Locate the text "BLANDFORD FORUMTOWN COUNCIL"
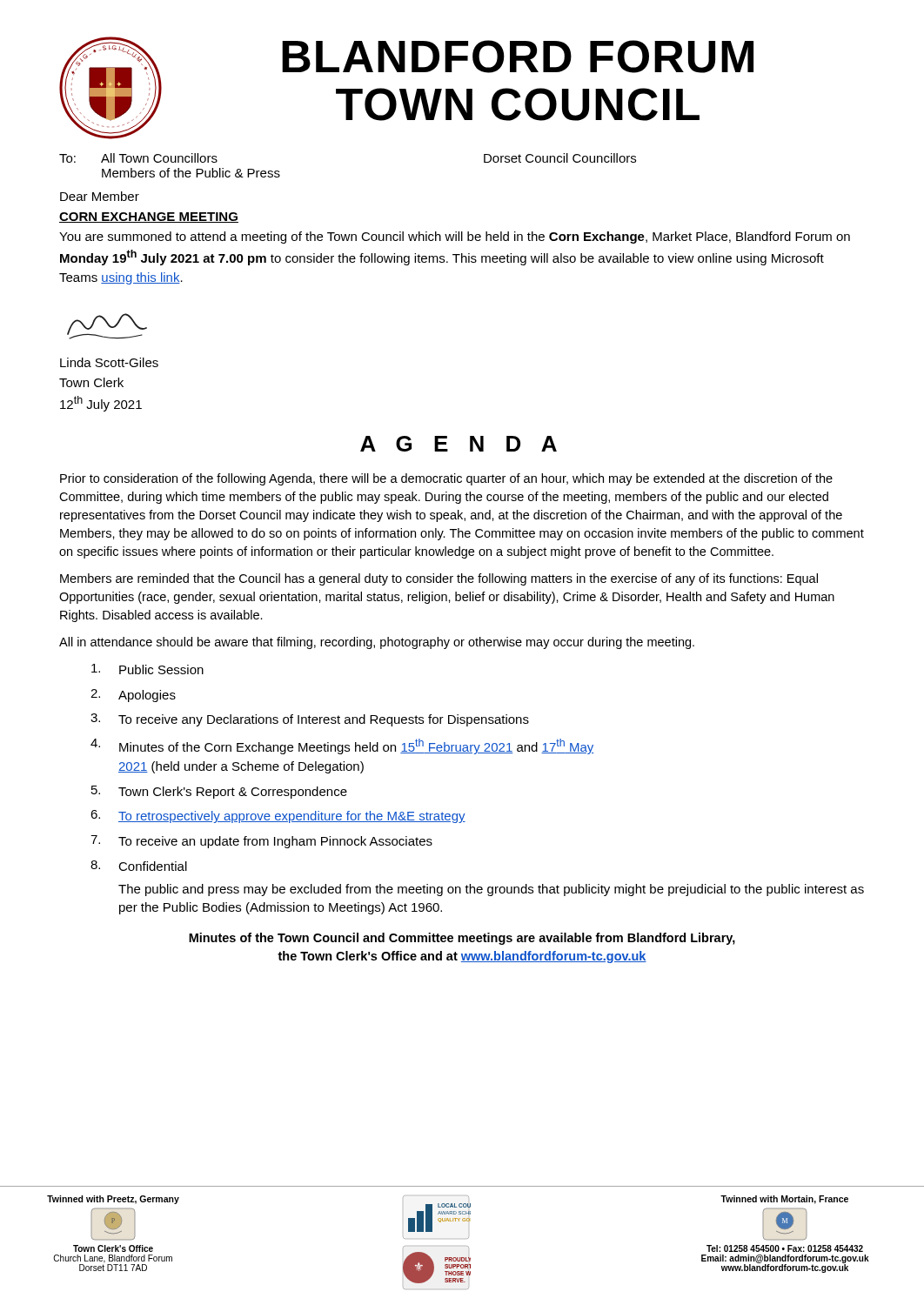The image size is (924, 1305). (x=519, y=81)
